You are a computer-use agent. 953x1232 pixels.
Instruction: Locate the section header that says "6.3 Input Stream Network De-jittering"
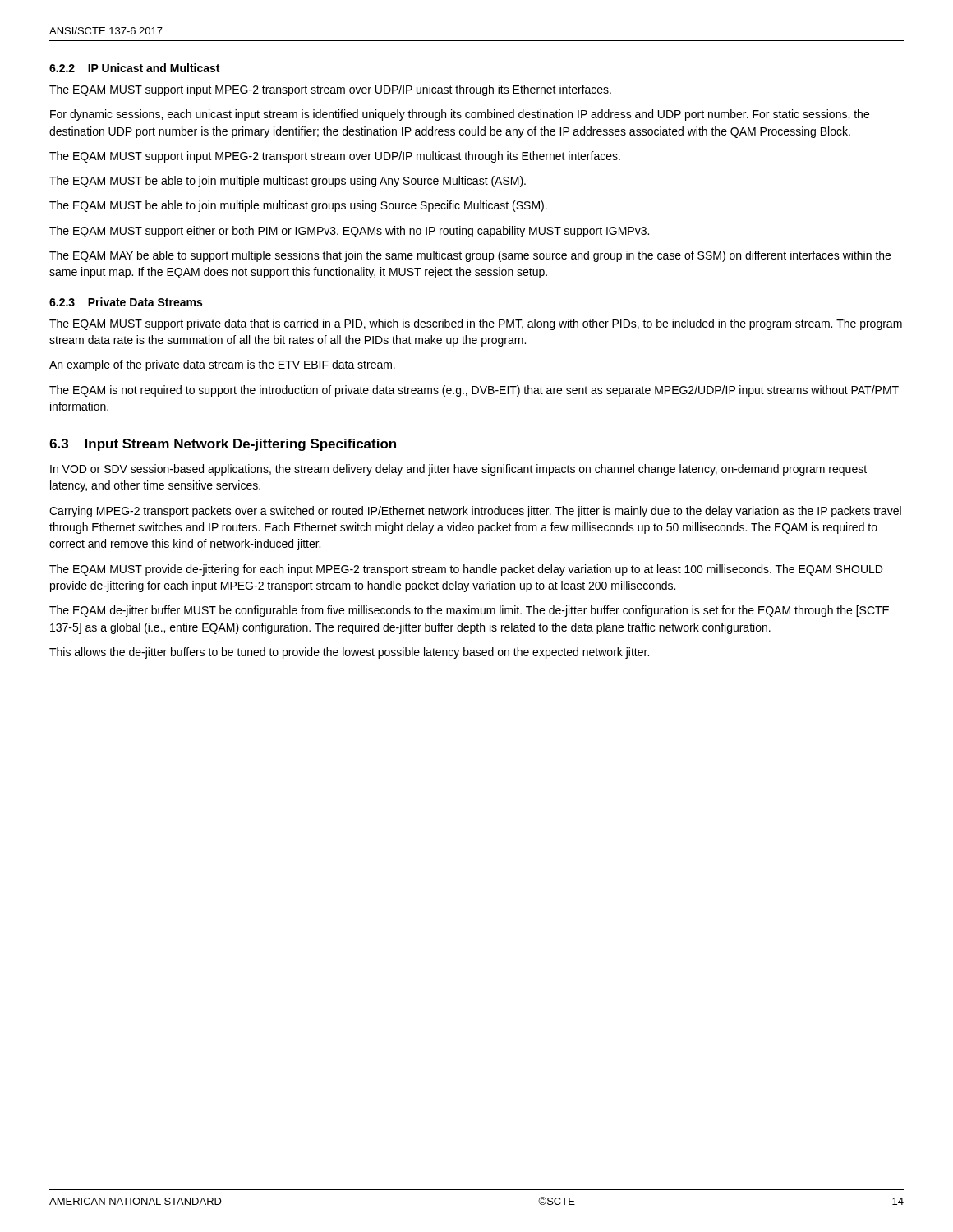pos(223,444)
